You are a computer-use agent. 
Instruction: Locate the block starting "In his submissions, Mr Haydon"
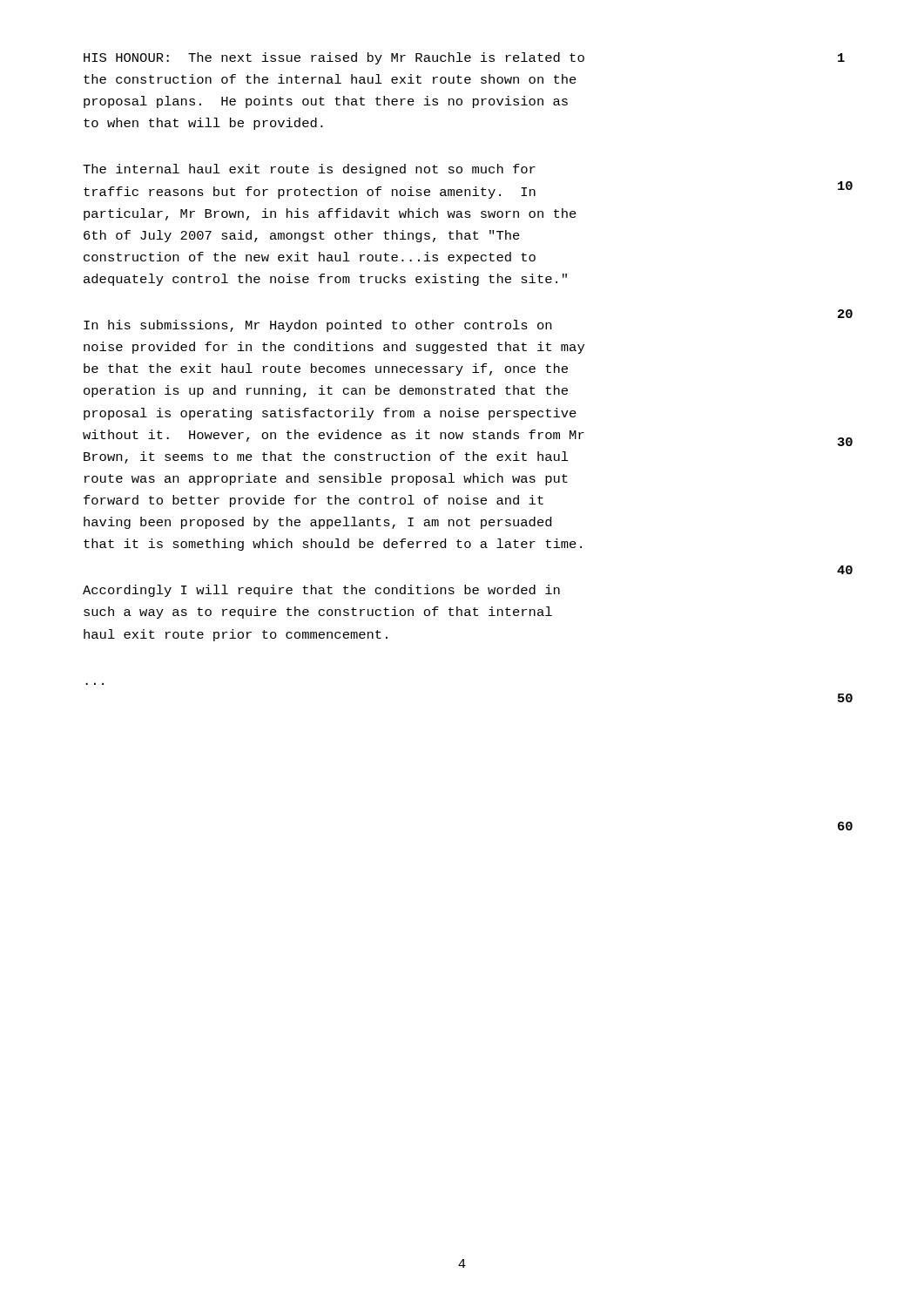[334, 435]
